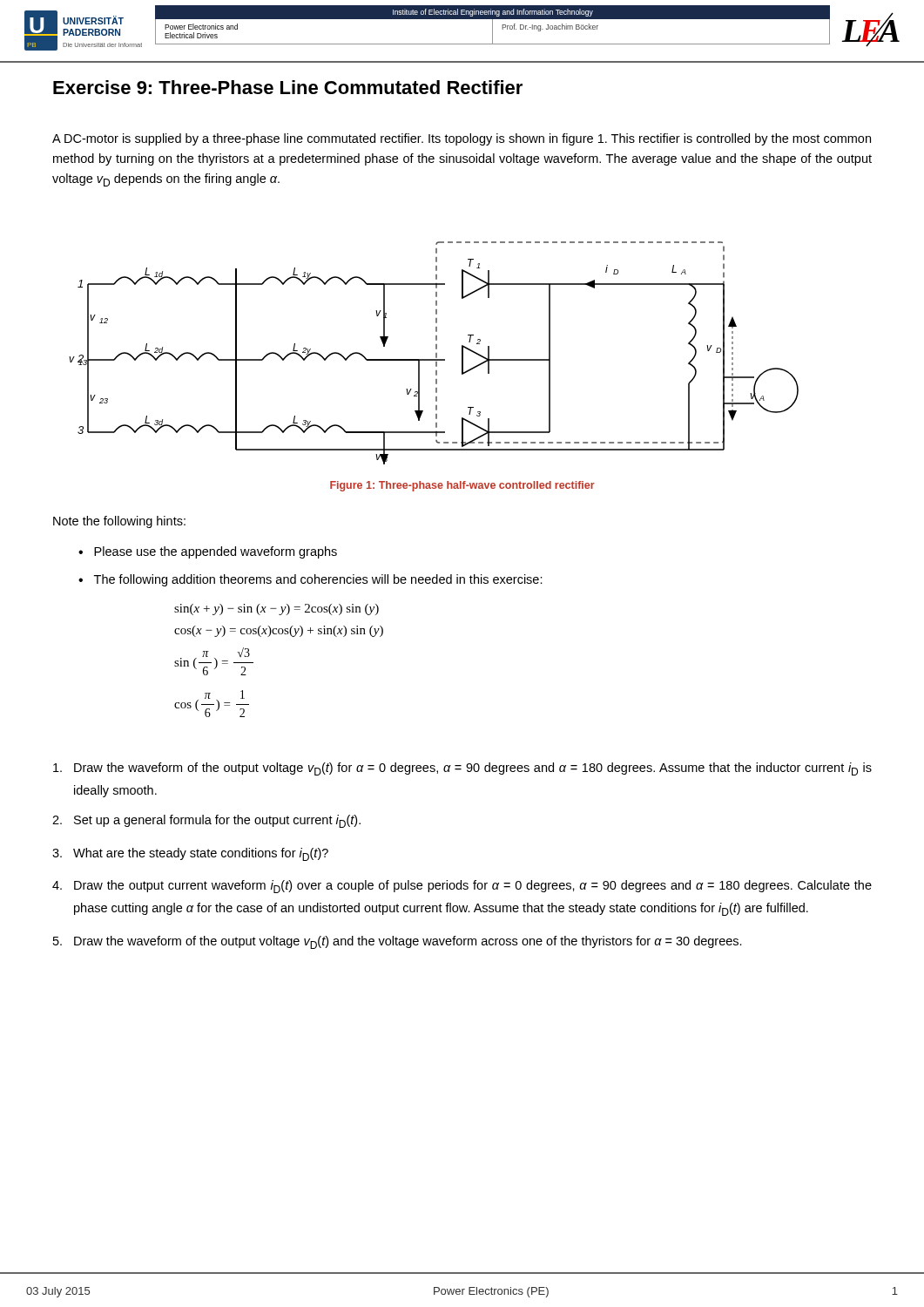Image resolution: width=924 pixels, height=1307 pixels.
Task: Select the engineering diagram
Action: point(462,352)
